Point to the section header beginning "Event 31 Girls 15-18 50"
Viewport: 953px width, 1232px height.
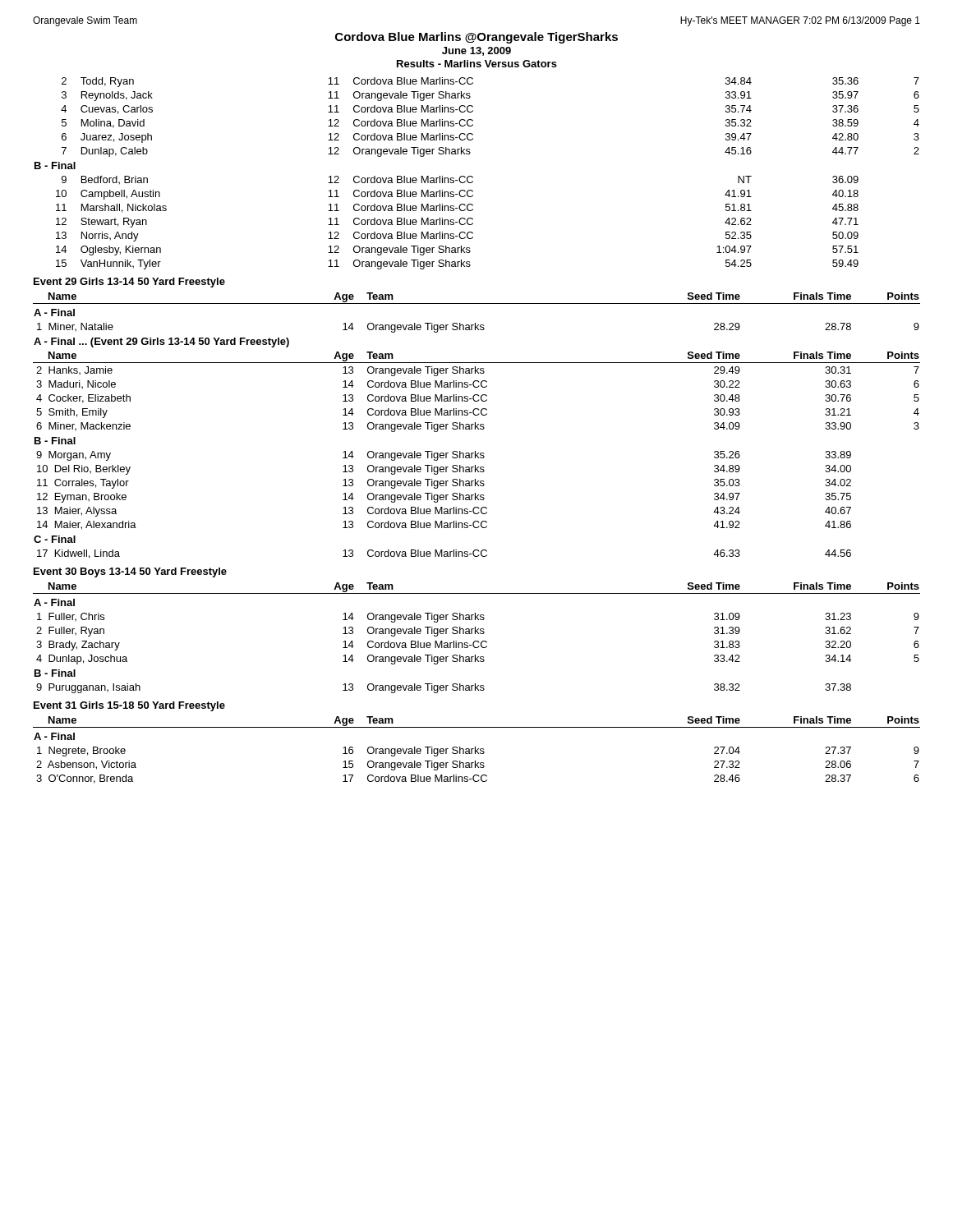[129, 705]
